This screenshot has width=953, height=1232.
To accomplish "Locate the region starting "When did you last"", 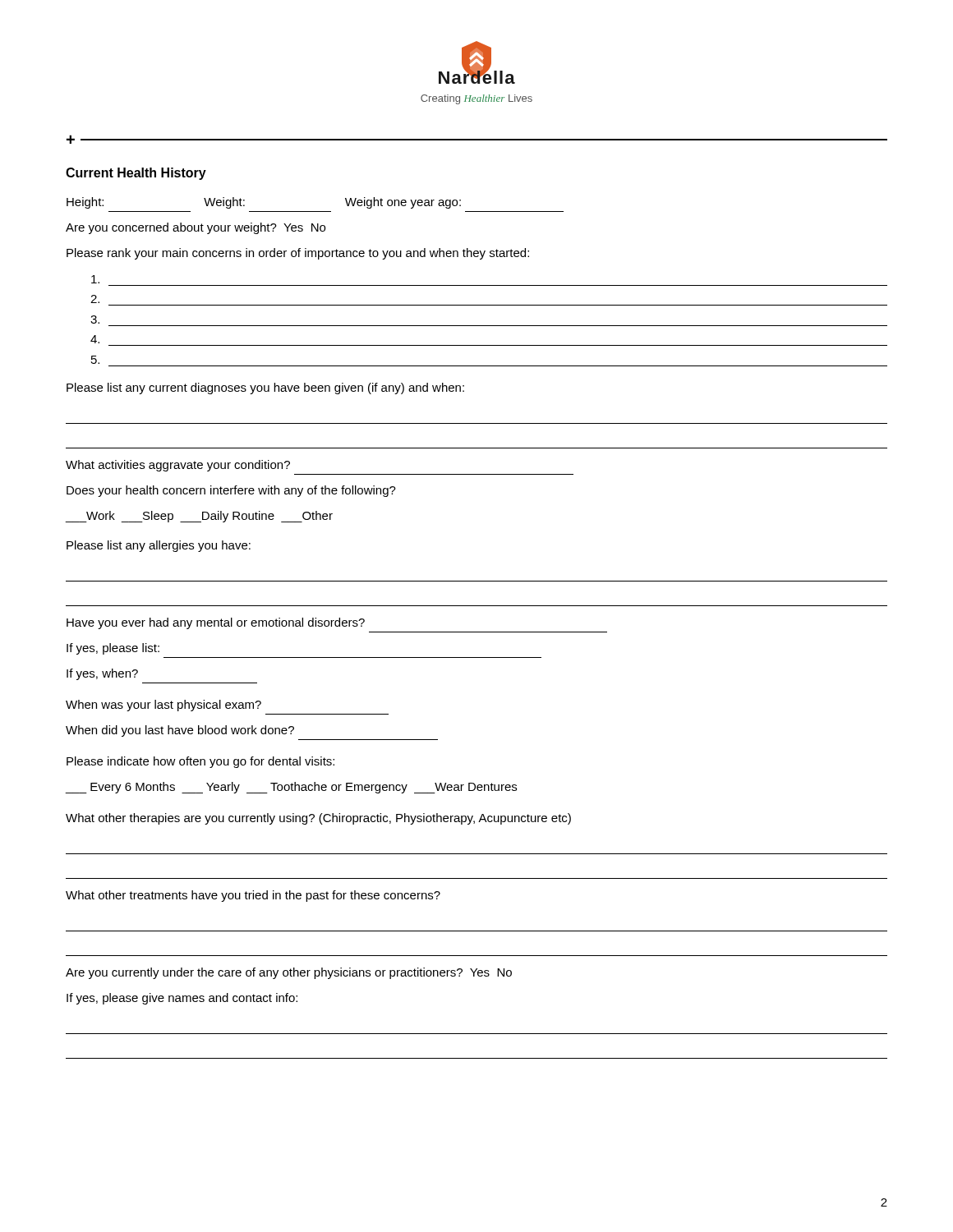I will (252, 731).
